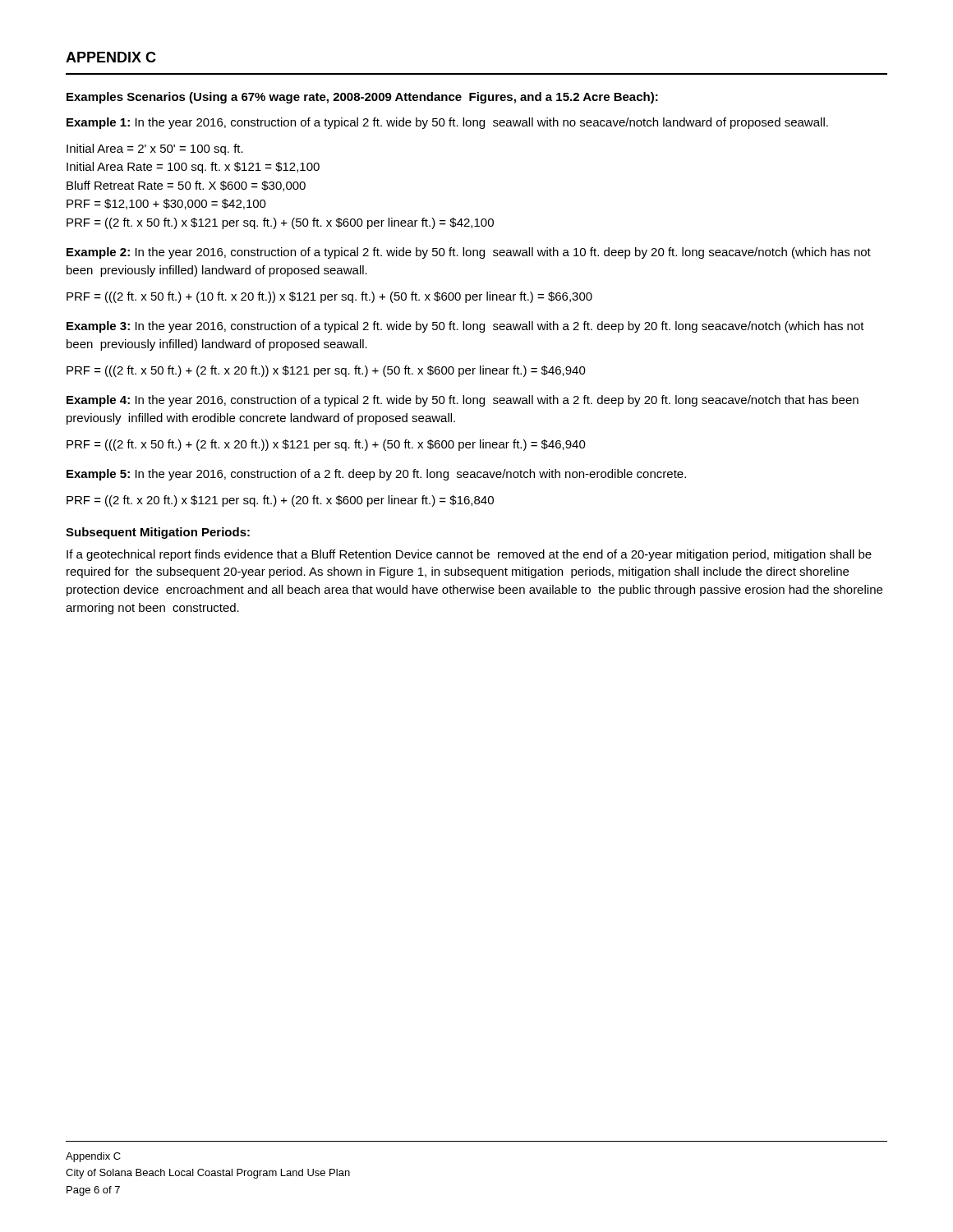
Task: Click on the text block starting "Subsequent Mitigation Periods:"
Action: point(158,531)
